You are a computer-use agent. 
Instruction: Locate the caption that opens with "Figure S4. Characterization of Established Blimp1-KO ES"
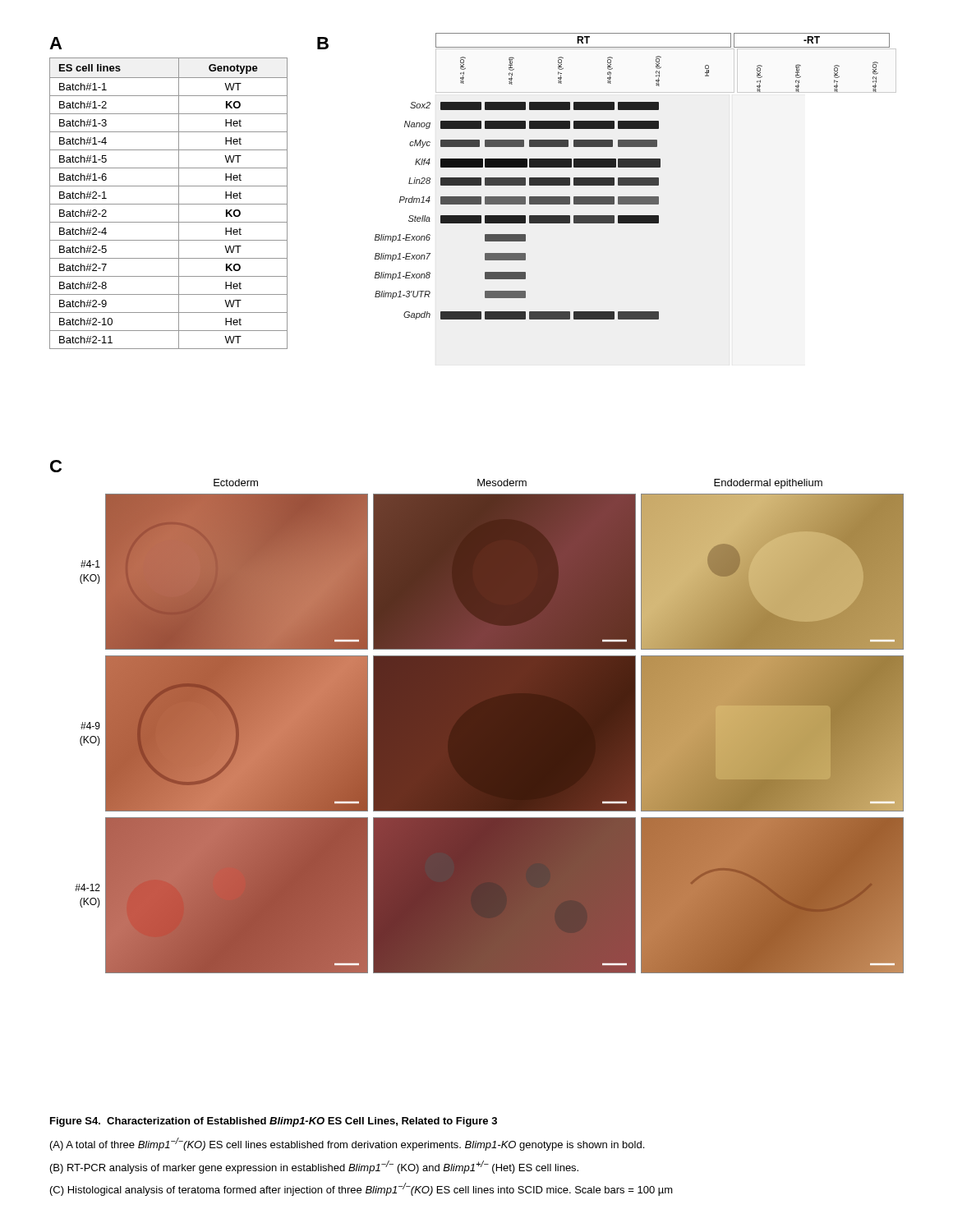coord(476,1156)
